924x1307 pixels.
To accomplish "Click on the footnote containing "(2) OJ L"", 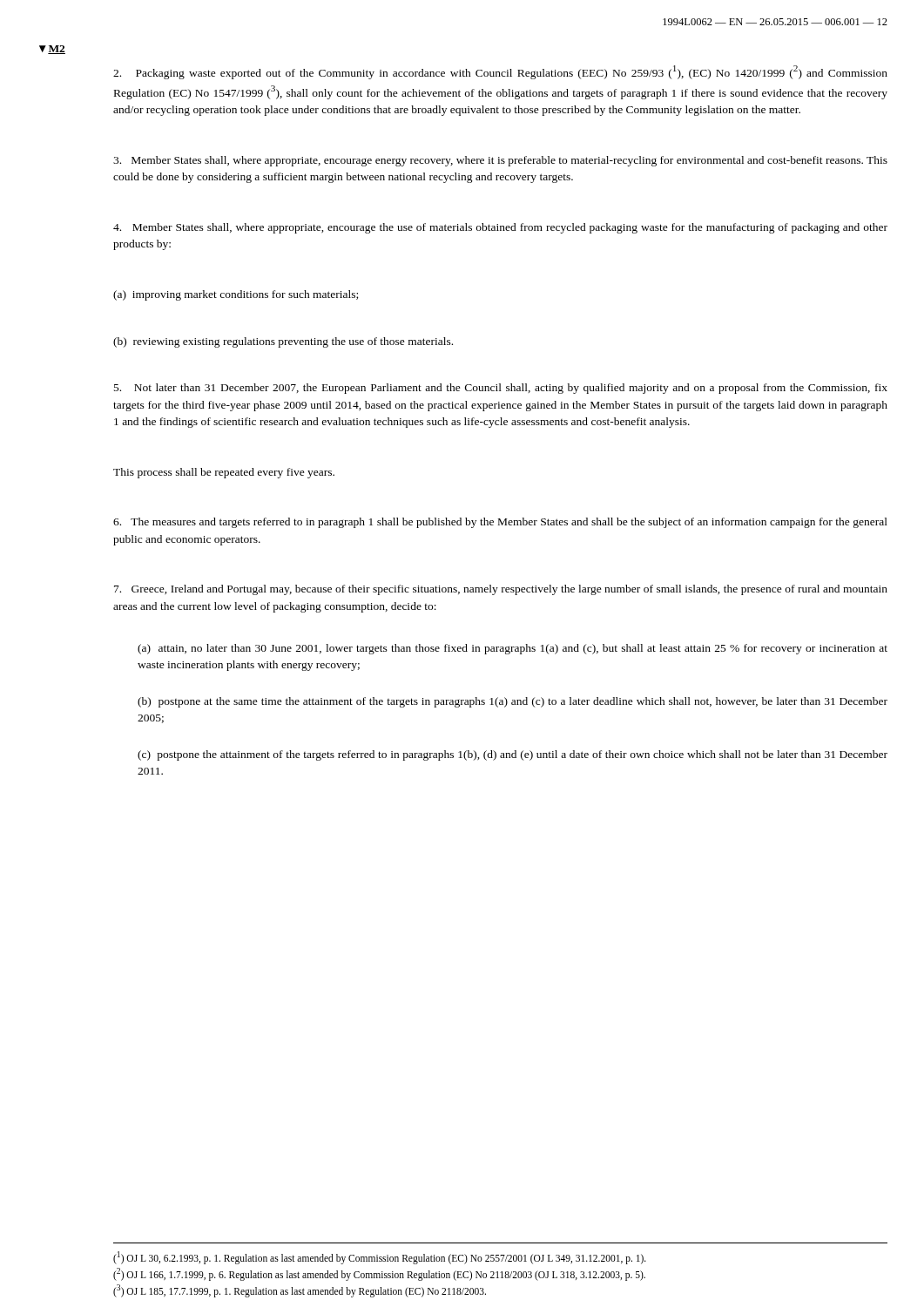I will [380, 1273].
